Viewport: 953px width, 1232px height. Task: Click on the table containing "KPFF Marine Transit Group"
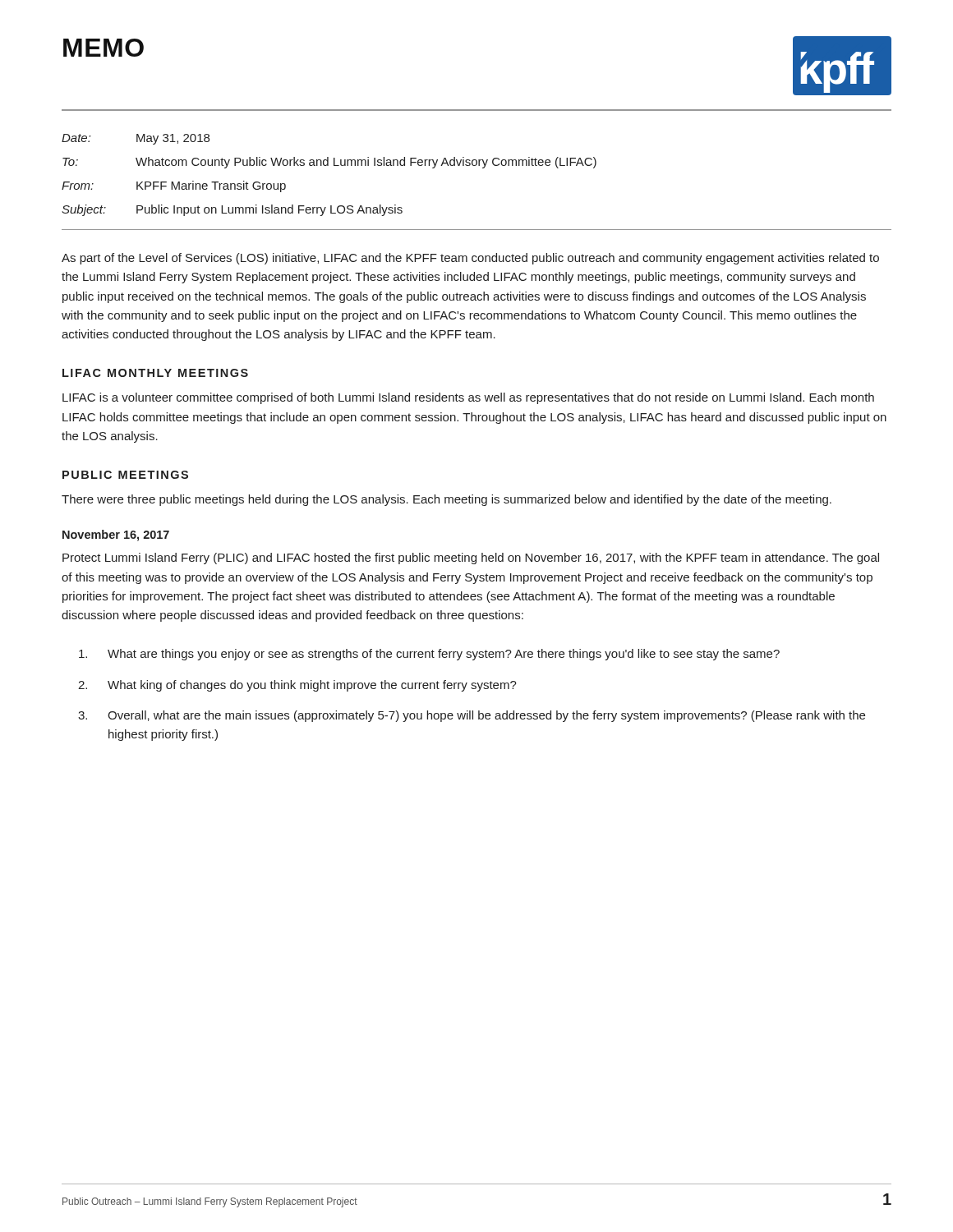tap(476, 173)
